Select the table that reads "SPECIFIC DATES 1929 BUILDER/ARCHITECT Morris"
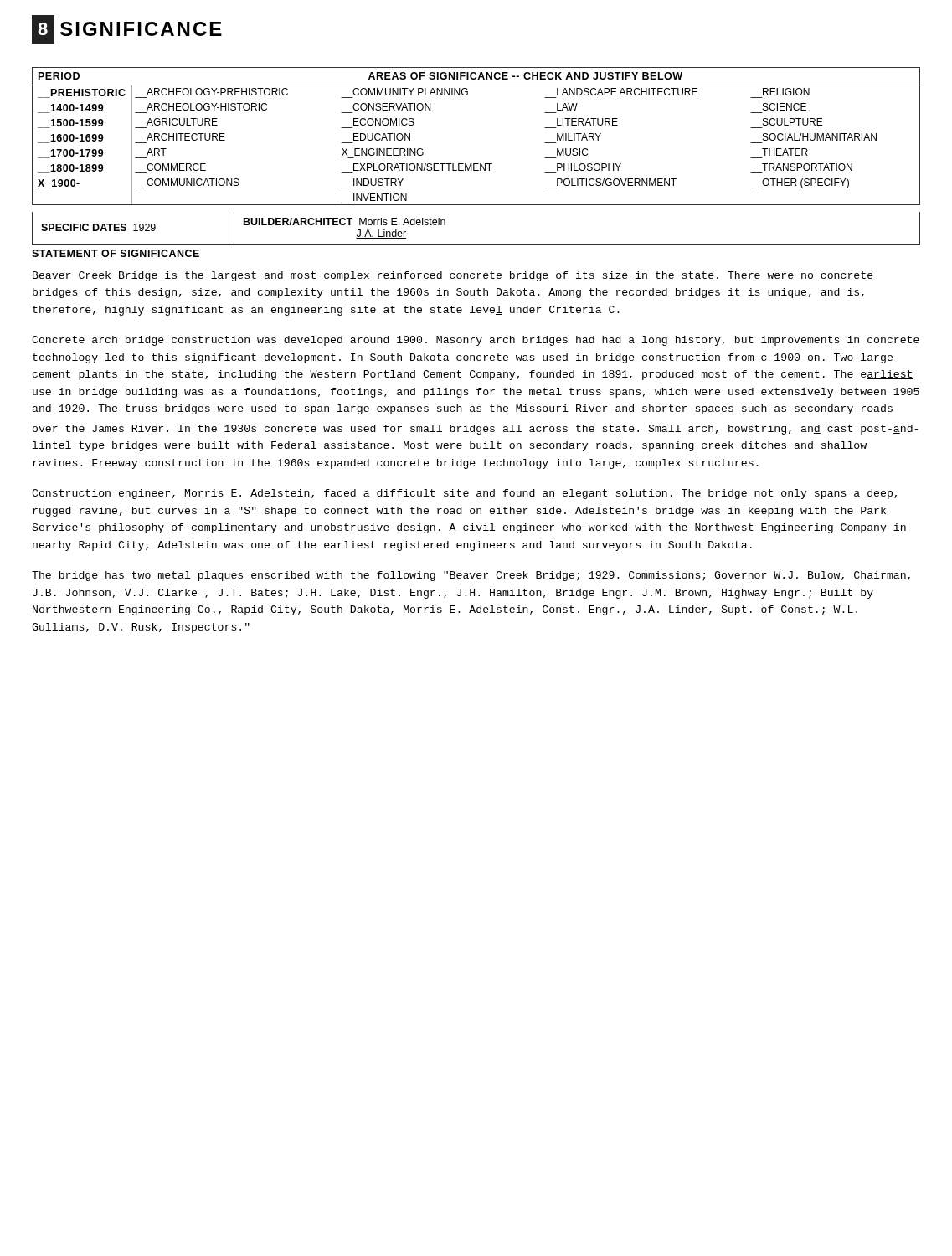952x1256 pixels. [476, 228]
